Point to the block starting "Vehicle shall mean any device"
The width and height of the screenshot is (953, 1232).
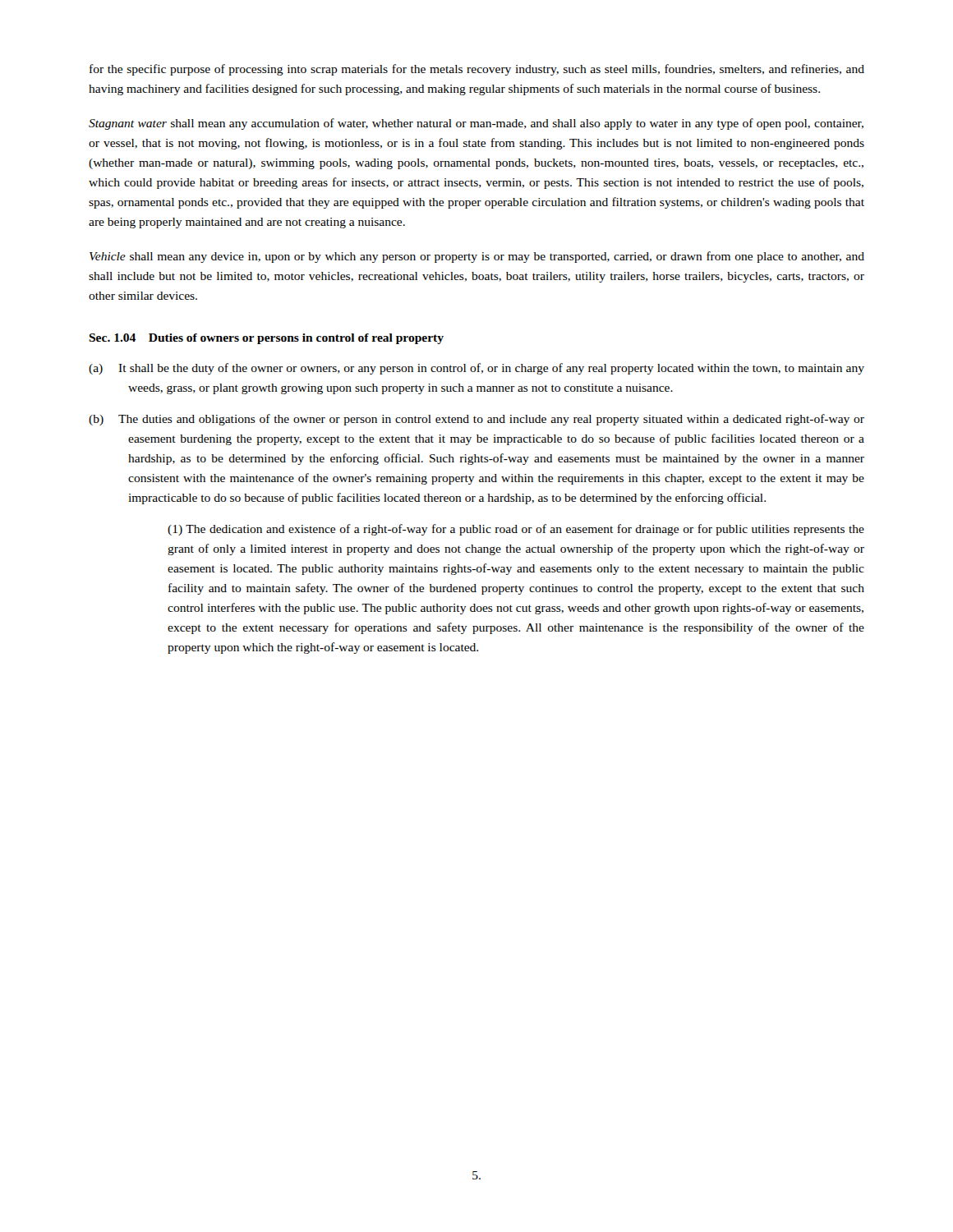(476, 276)
